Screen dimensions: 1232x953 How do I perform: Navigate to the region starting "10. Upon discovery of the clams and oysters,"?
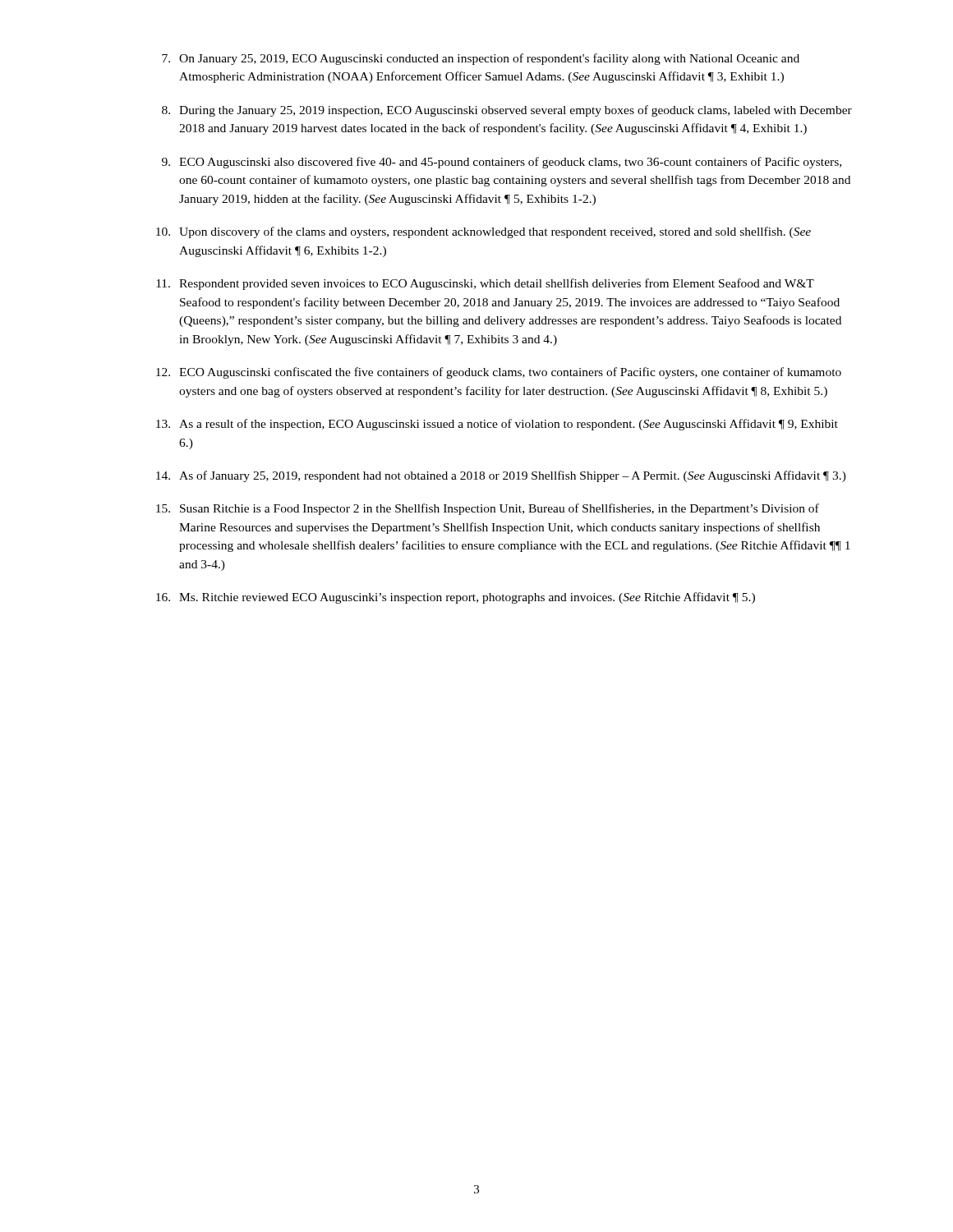(x=497, y=241)
